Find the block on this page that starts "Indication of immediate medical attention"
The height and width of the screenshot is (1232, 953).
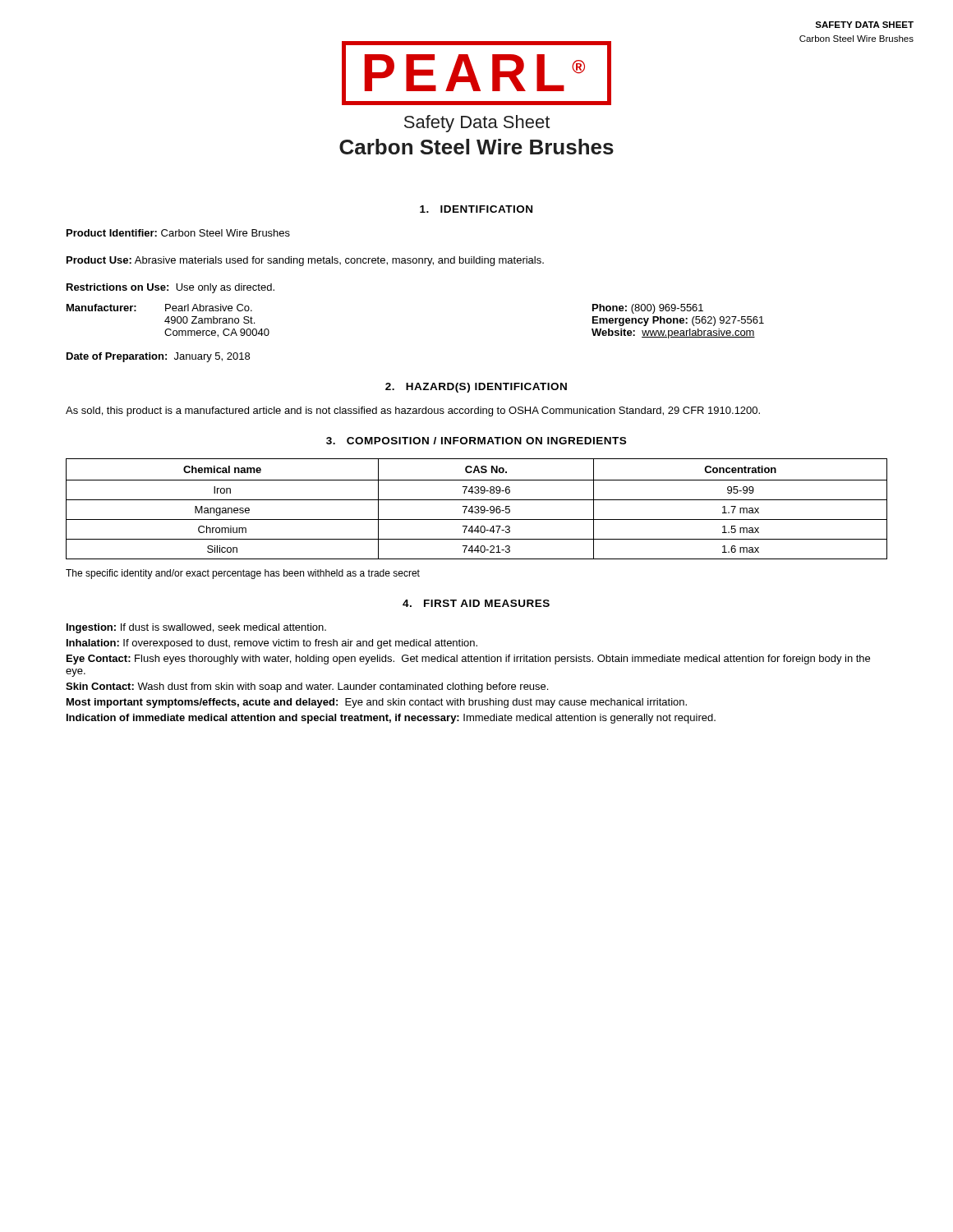(x=391, y=717)
